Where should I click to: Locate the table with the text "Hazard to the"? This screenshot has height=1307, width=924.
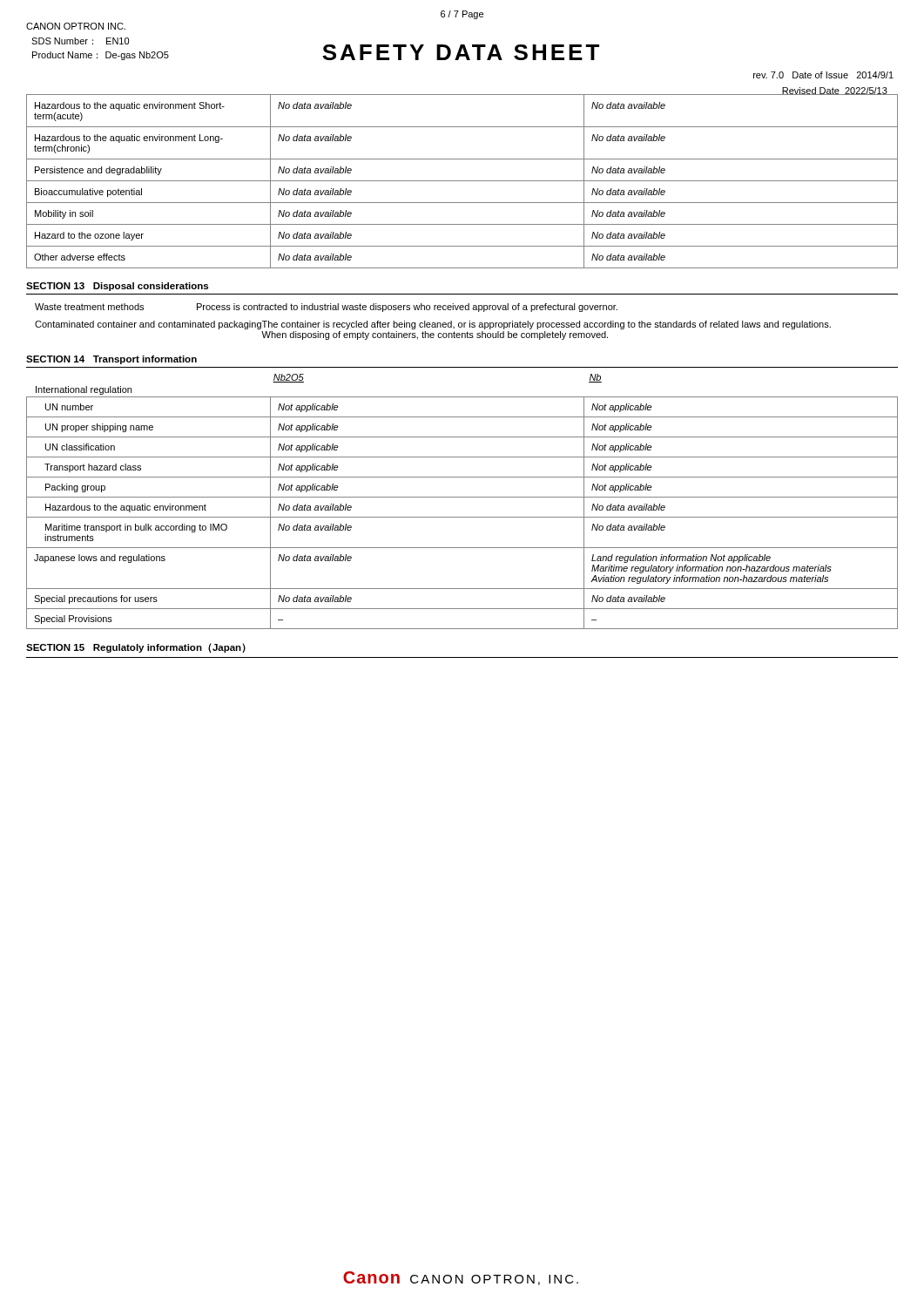coord(462,181)
